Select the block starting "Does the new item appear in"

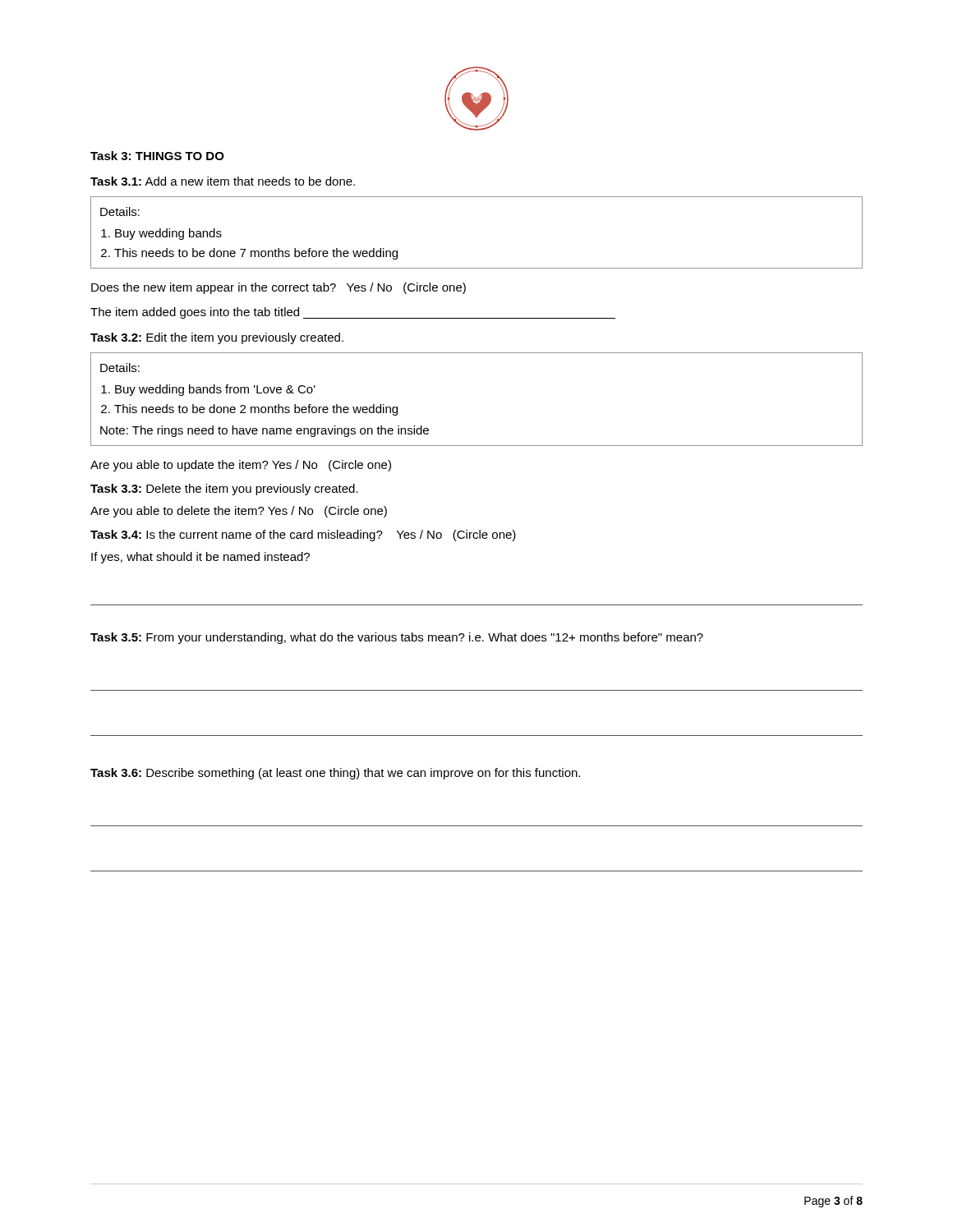tap(278, 287)
